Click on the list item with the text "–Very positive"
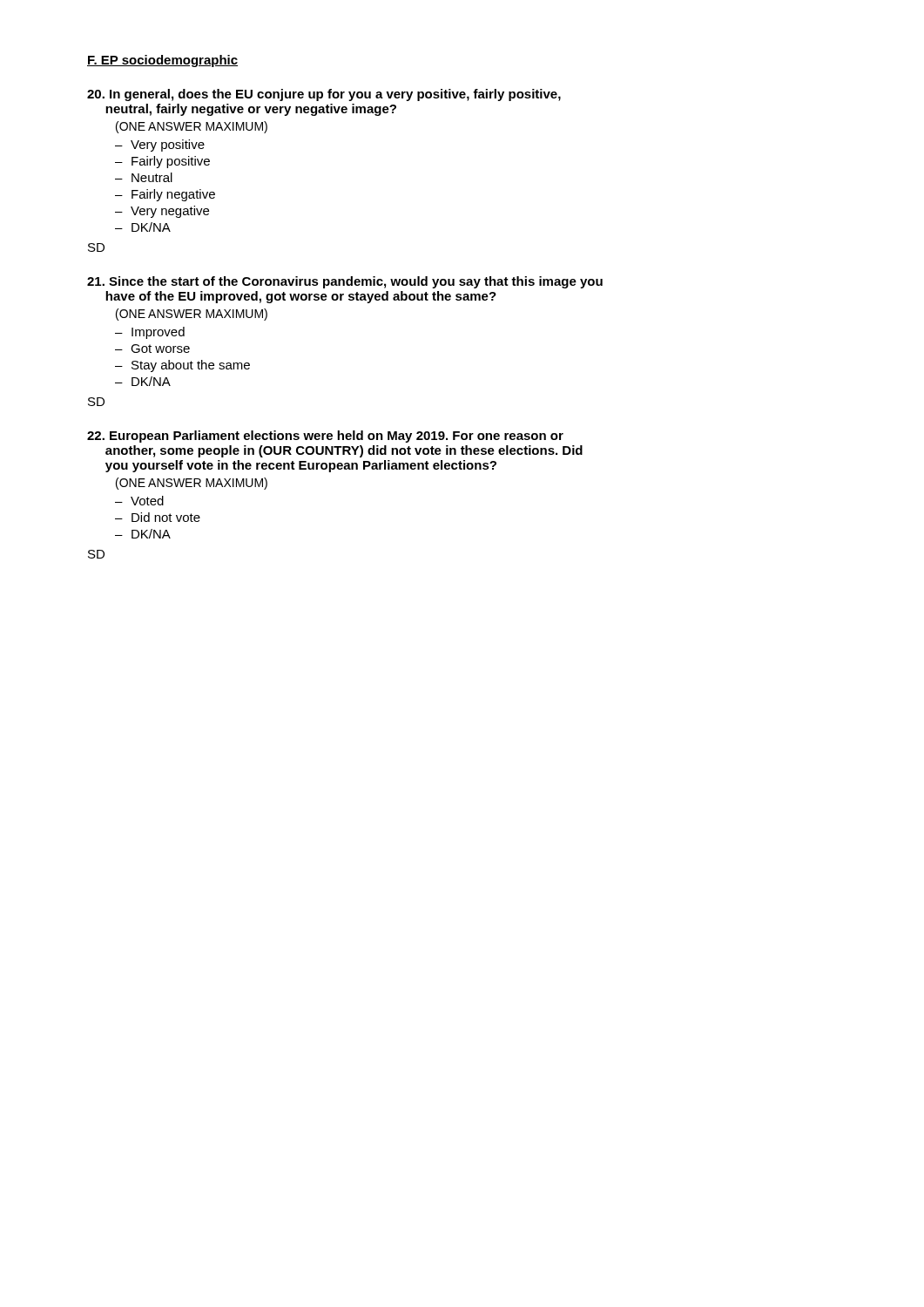Viewport: 924px width, 1307px height. click(x=160, y=144)
